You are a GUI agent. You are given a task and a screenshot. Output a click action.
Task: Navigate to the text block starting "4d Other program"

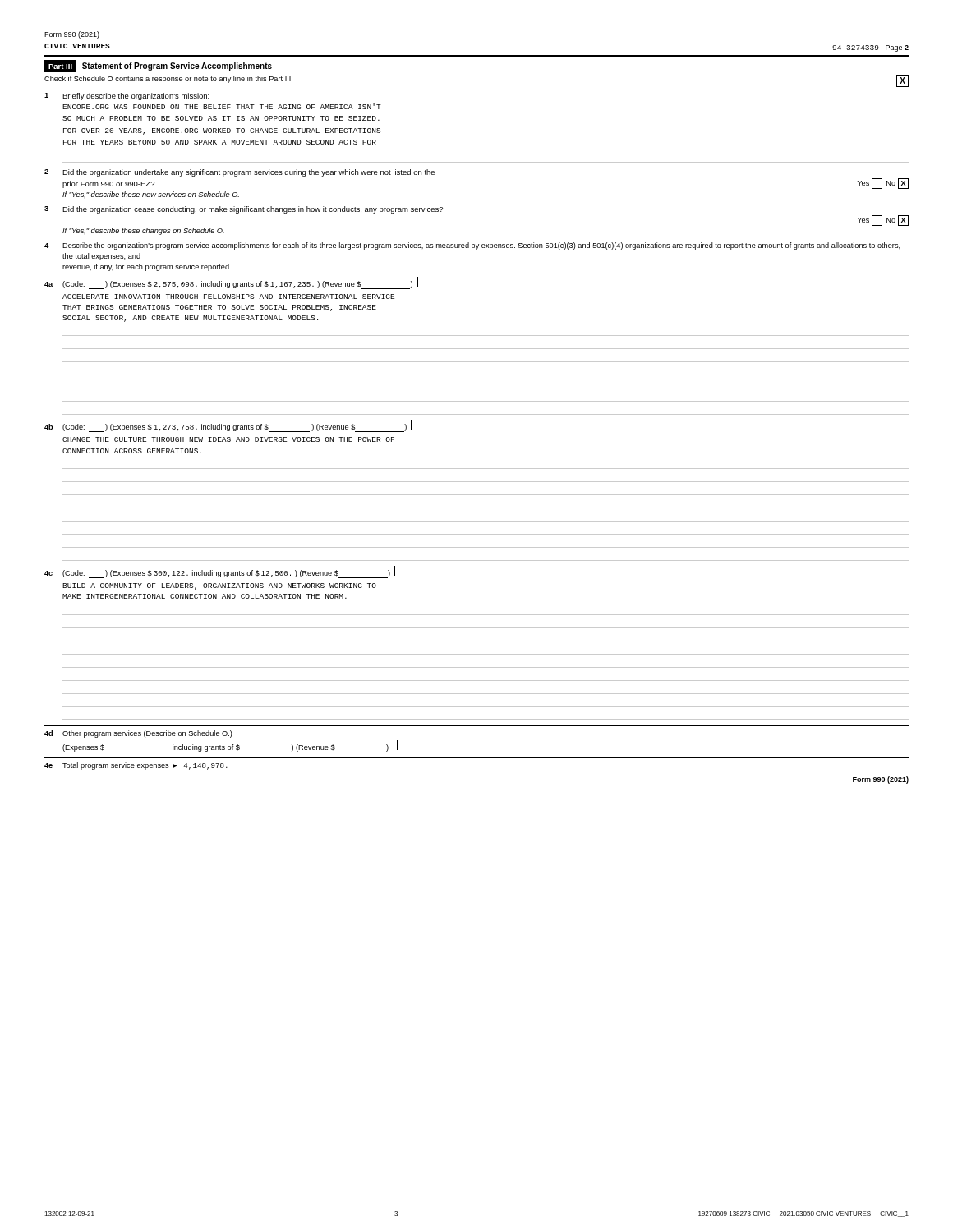coord(138,734)
